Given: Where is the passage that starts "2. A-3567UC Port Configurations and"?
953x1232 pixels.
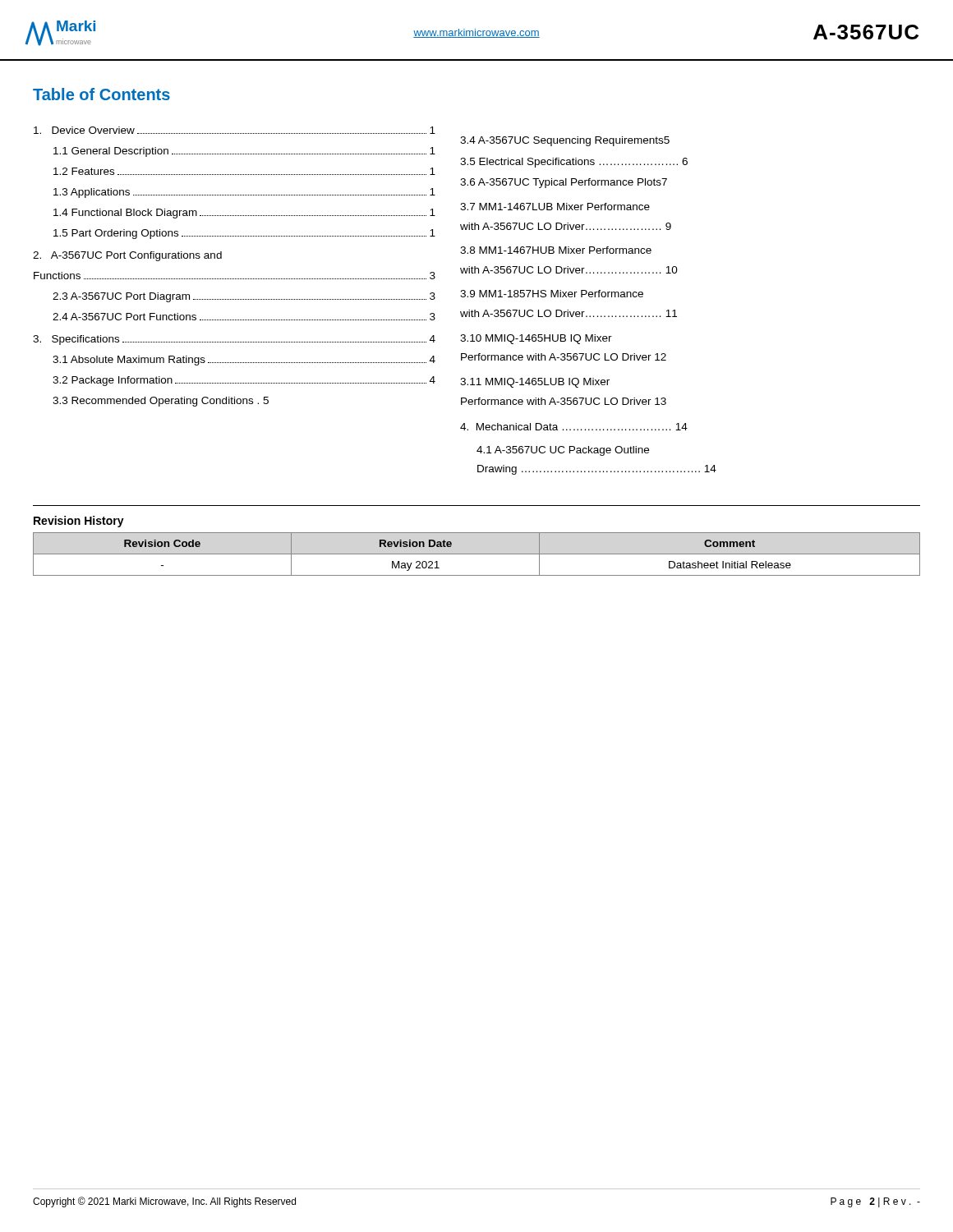Looking at the screenshot, I should click(127, 256).
